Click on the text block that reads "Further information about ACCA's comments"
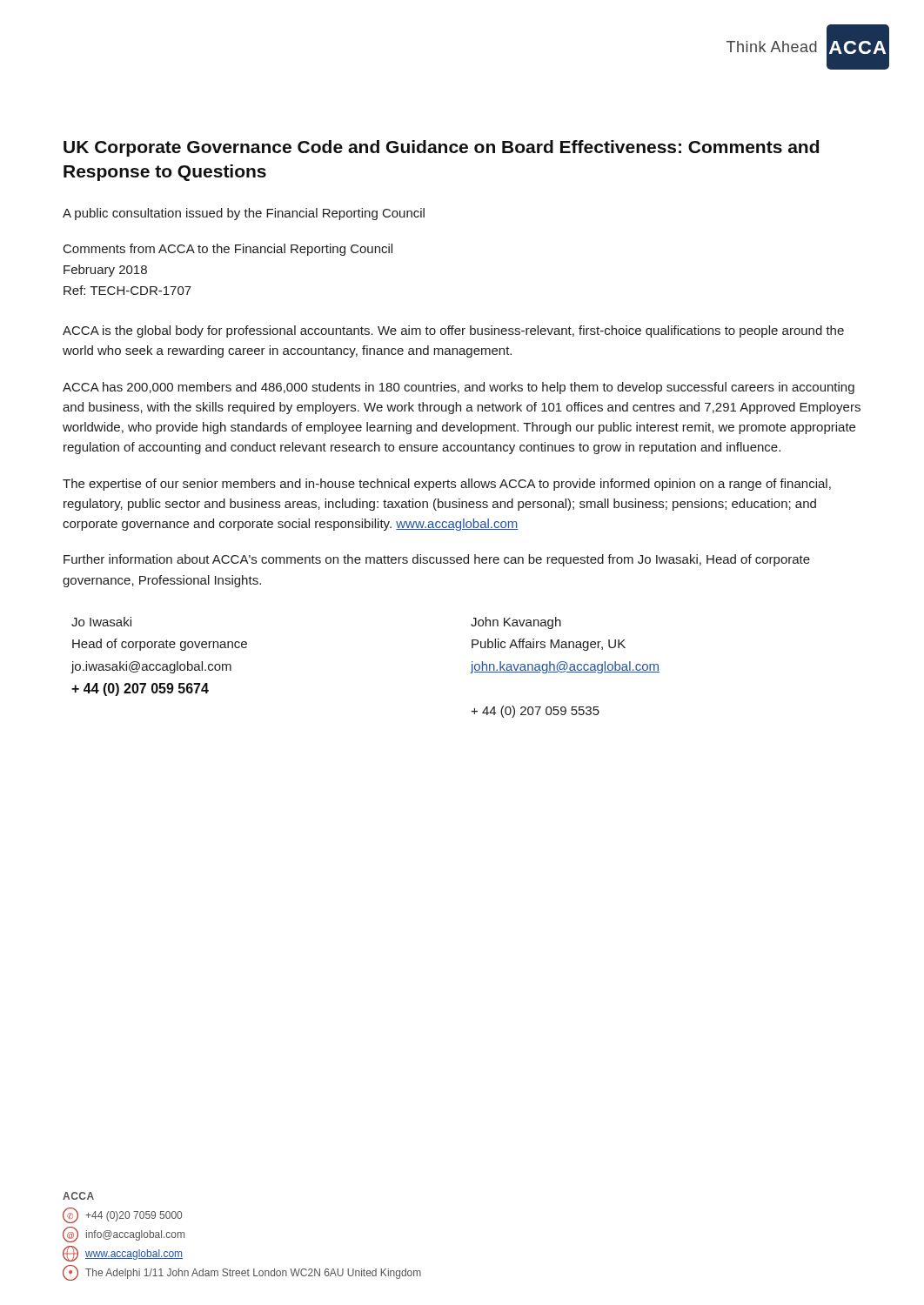Screen dimensions: 1305x924 point(436,570)
